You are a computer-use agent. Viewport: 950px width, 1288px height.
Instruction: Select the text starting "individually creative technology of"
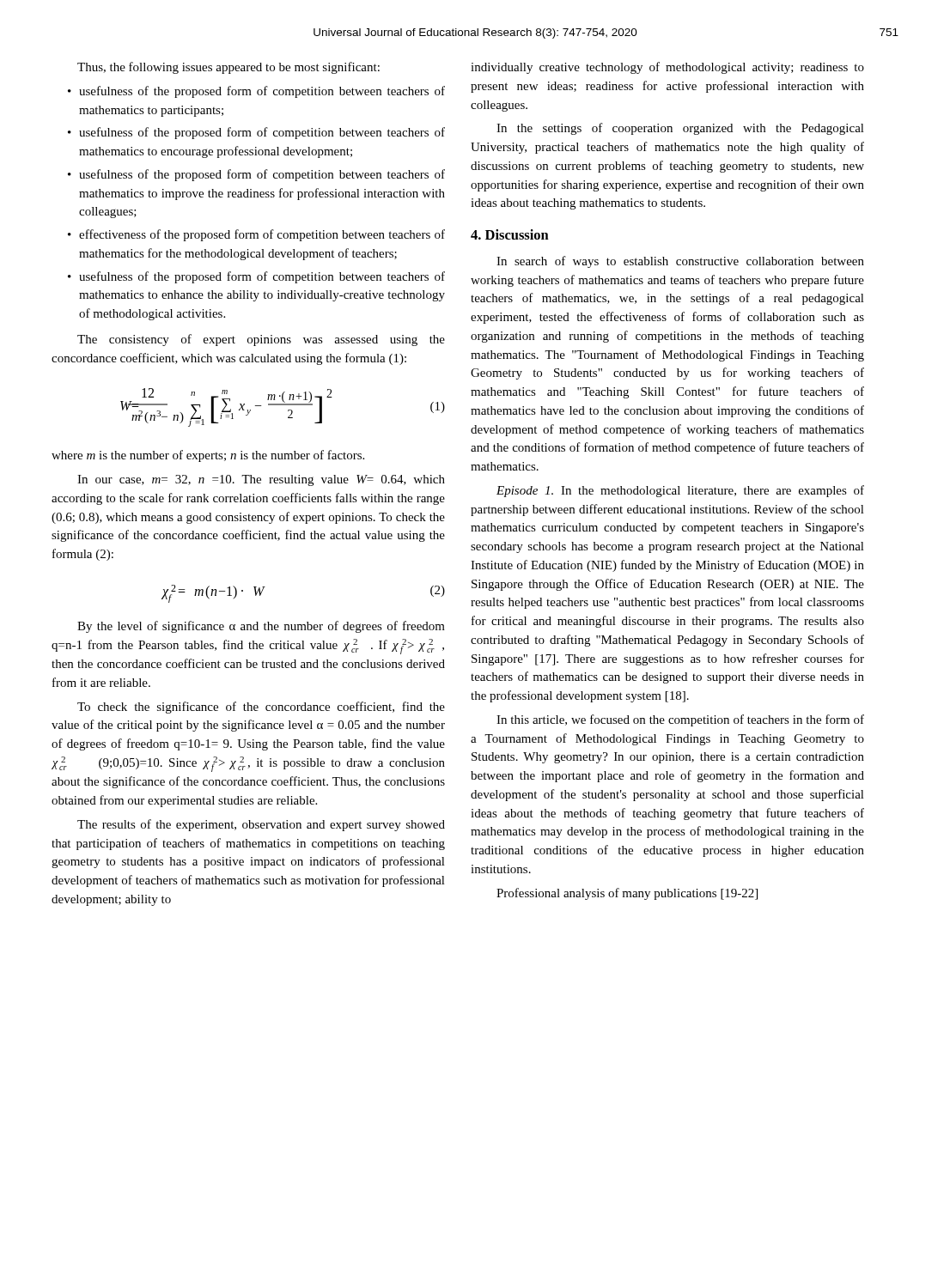coord(667,86)
